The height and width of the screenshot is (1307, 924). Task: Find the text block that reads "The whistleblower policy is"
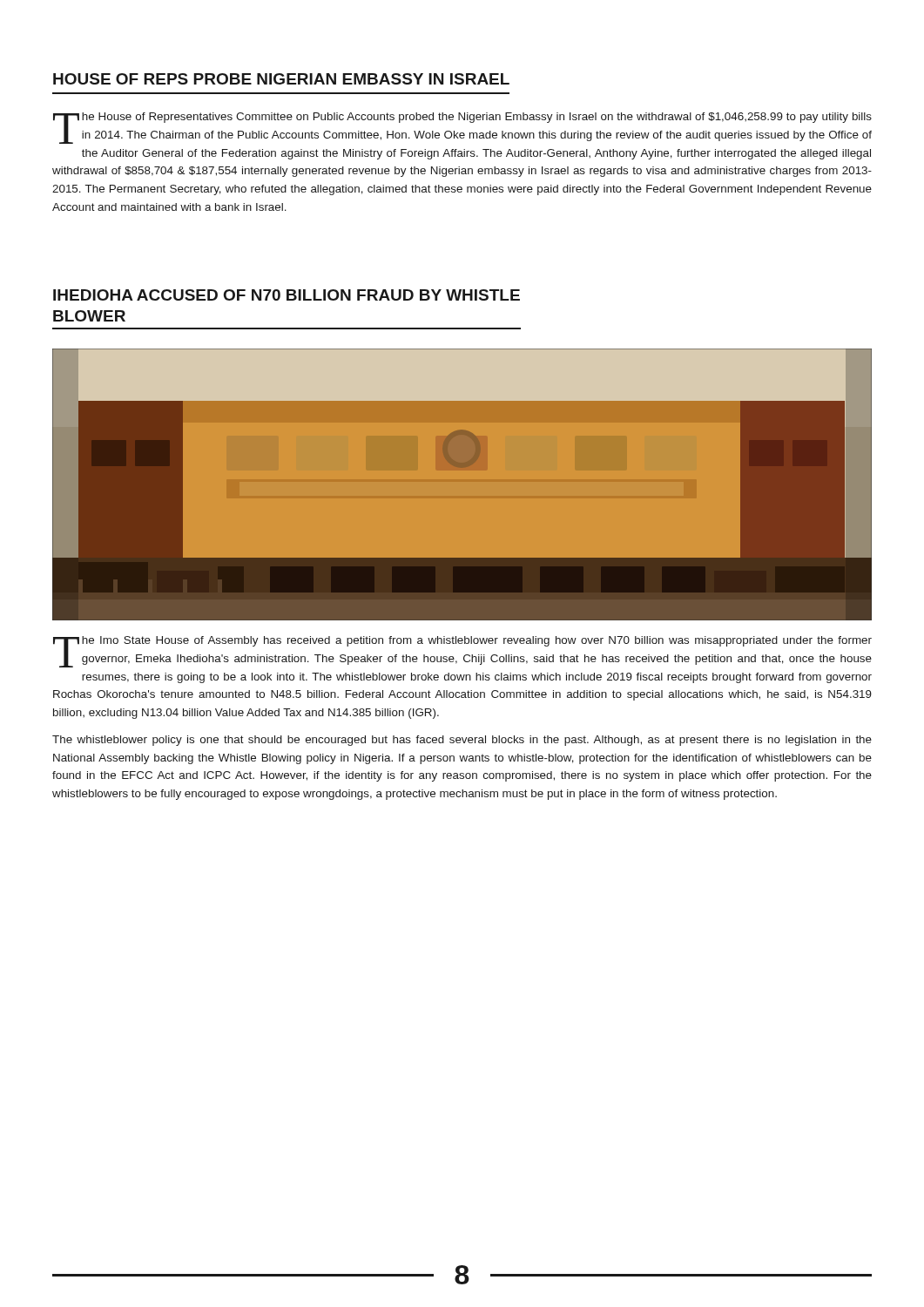point(462,766)
